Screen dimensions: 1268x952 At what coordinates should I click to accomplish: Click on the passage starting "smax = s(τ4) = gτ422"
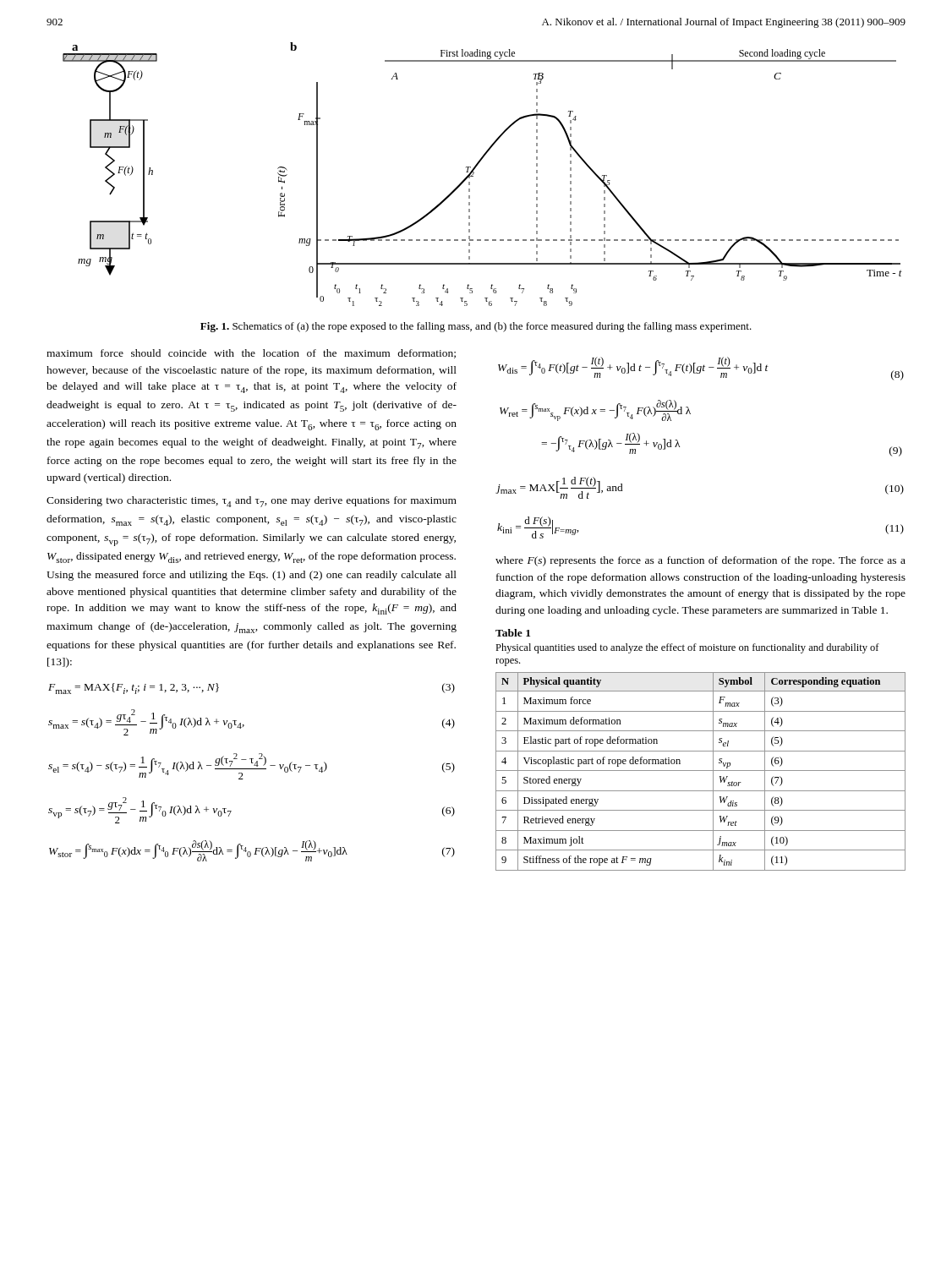[252, 723]
